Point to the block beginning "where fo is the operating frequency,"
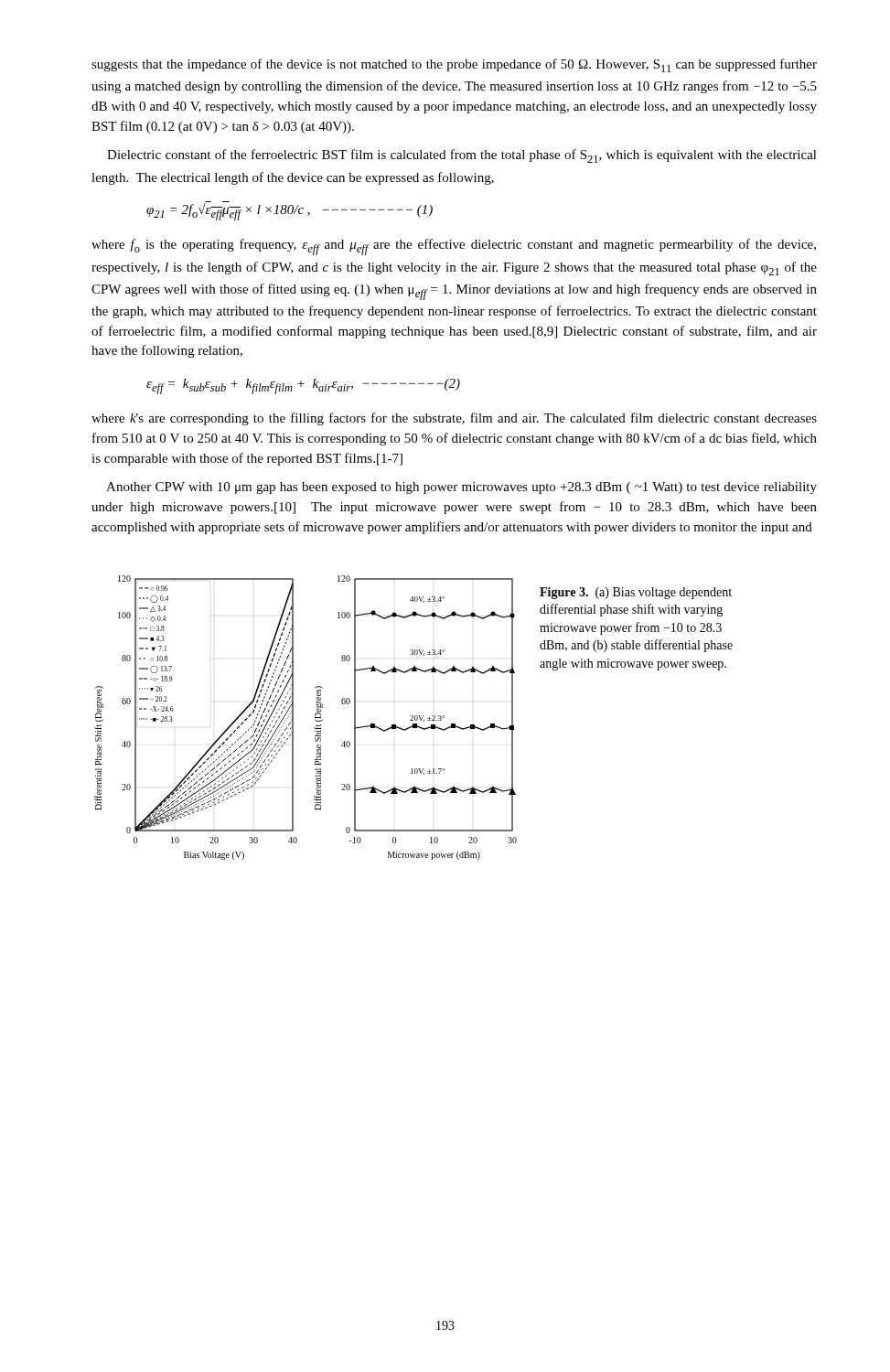The width and height of the screenshot is (890, 1372). [x=454, y=298]
